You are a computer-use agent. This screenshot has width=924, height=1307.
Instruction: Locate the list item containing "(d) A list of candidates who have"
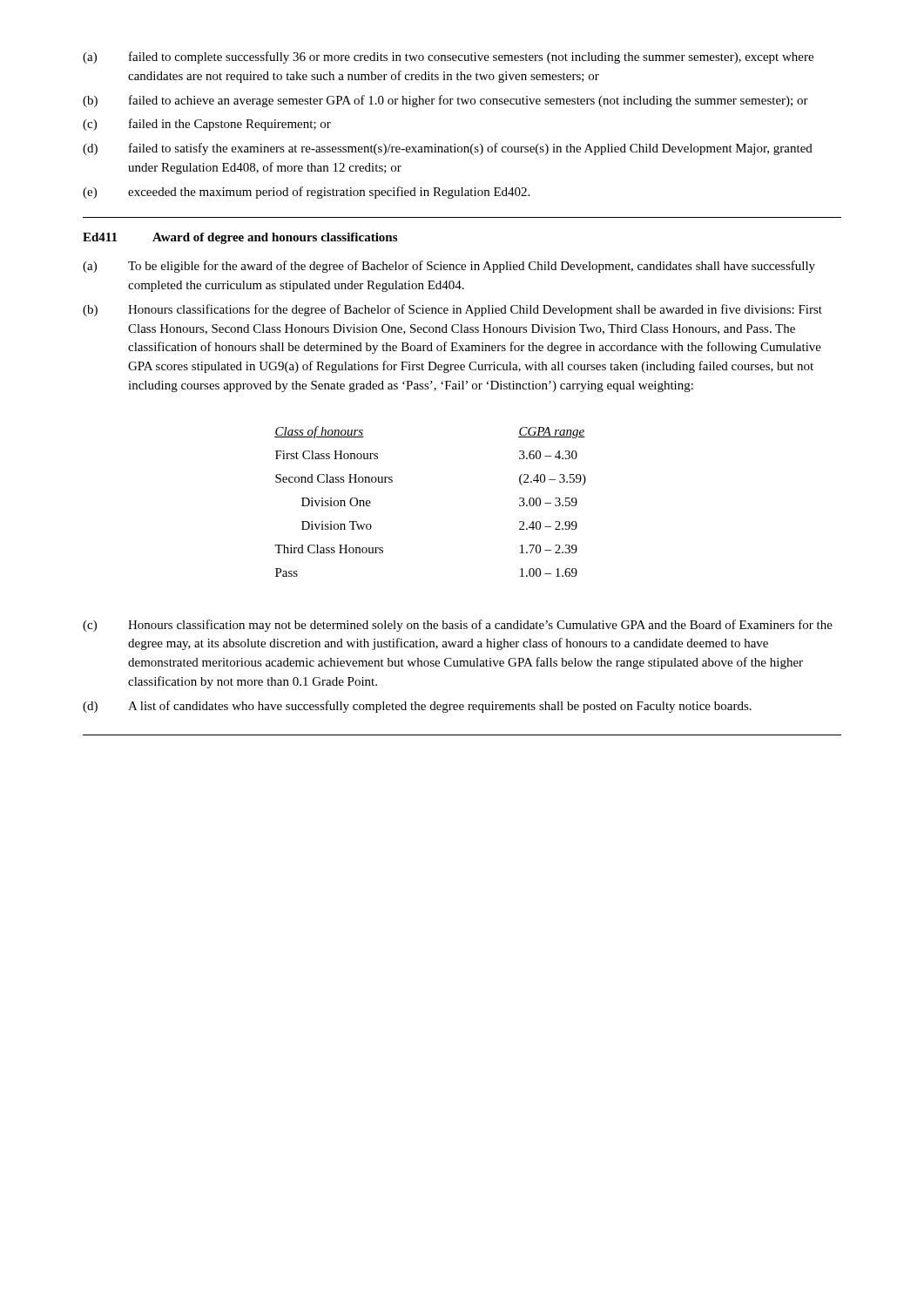[x=462, y=706]
